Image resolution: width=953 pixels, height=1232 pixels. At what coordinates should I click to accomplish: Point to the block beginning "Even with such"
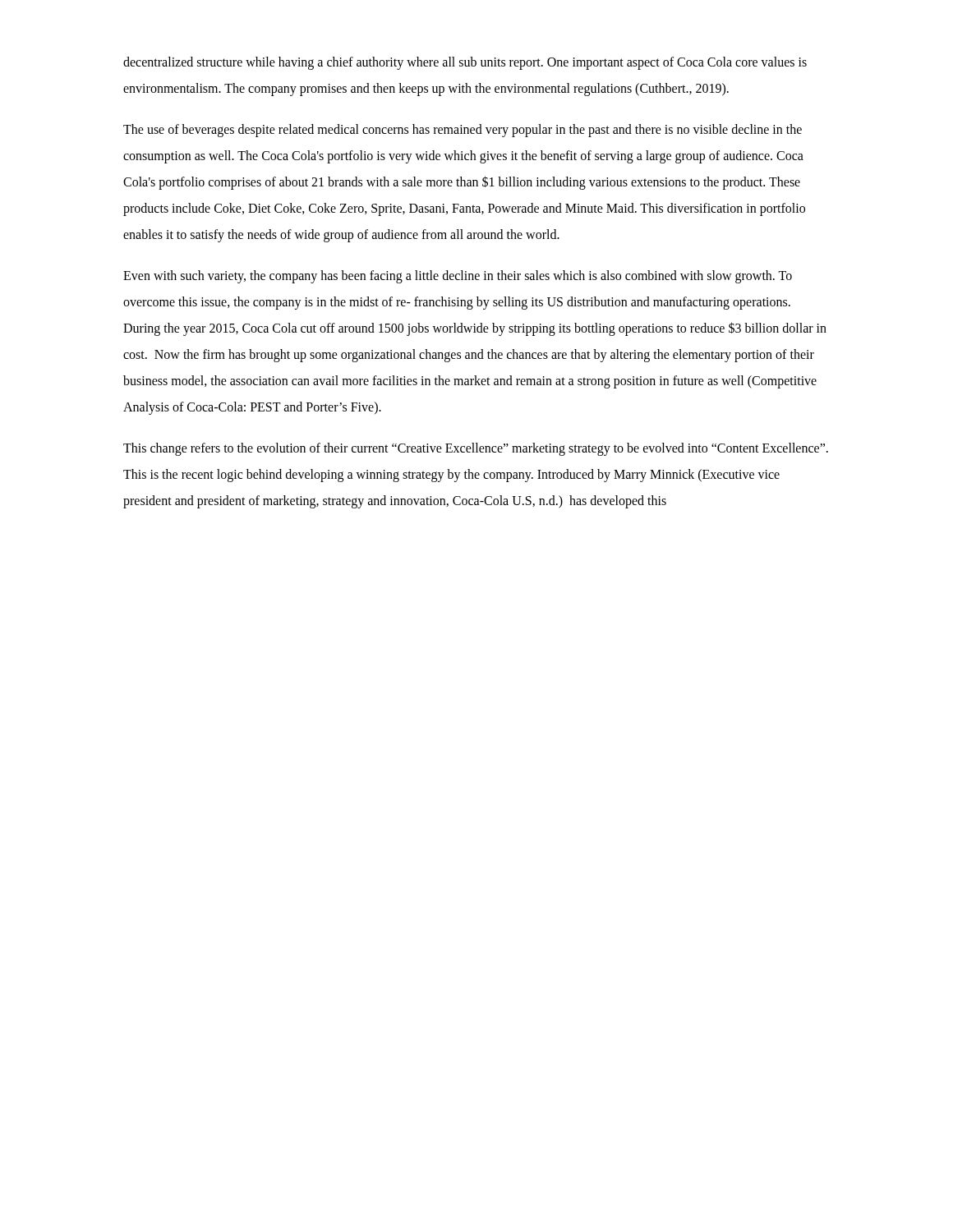click(x=475, y=341)
